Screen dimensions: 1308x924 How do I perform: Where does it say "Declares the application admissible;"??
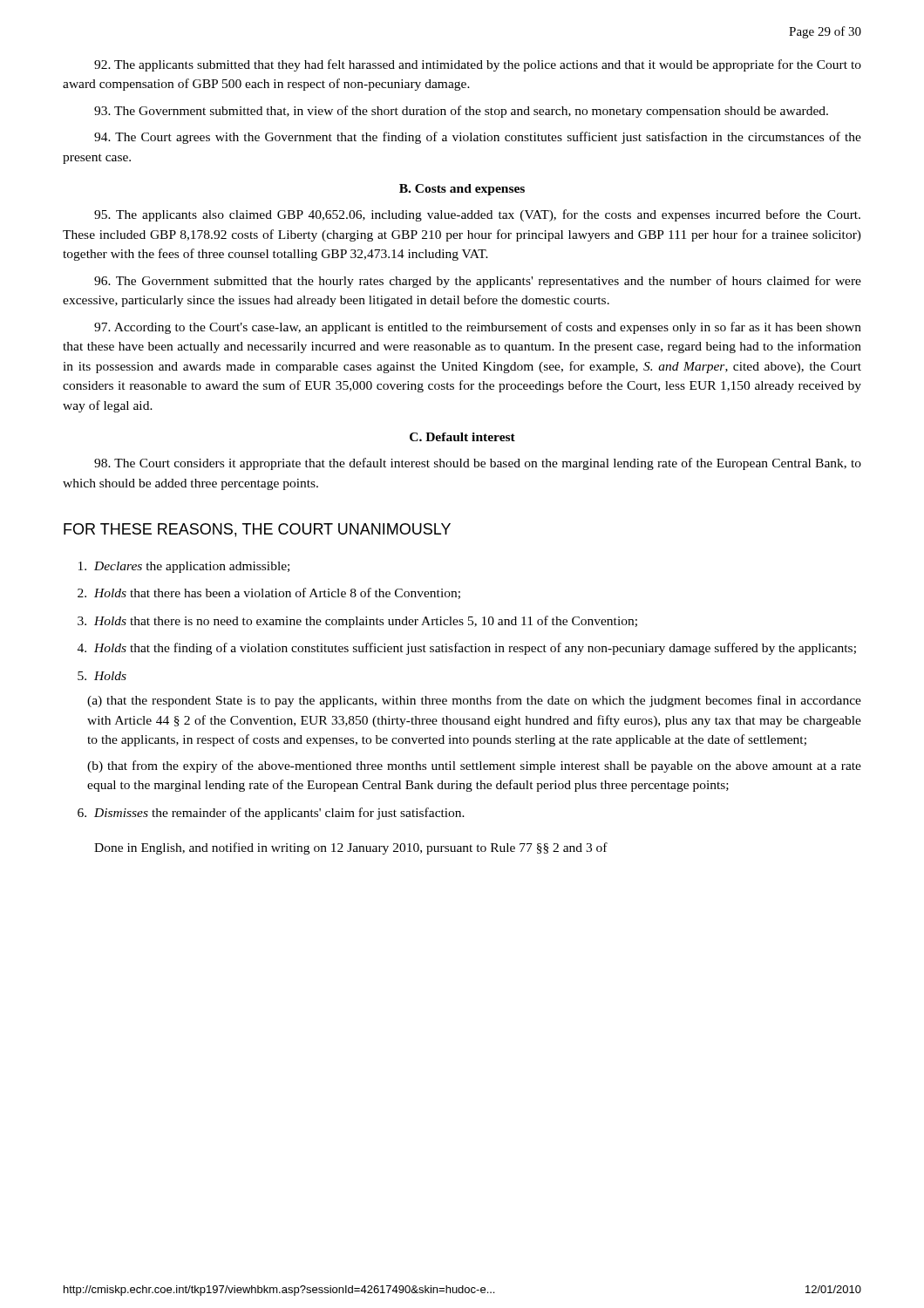pyautogui.click(x=184, y=567)
